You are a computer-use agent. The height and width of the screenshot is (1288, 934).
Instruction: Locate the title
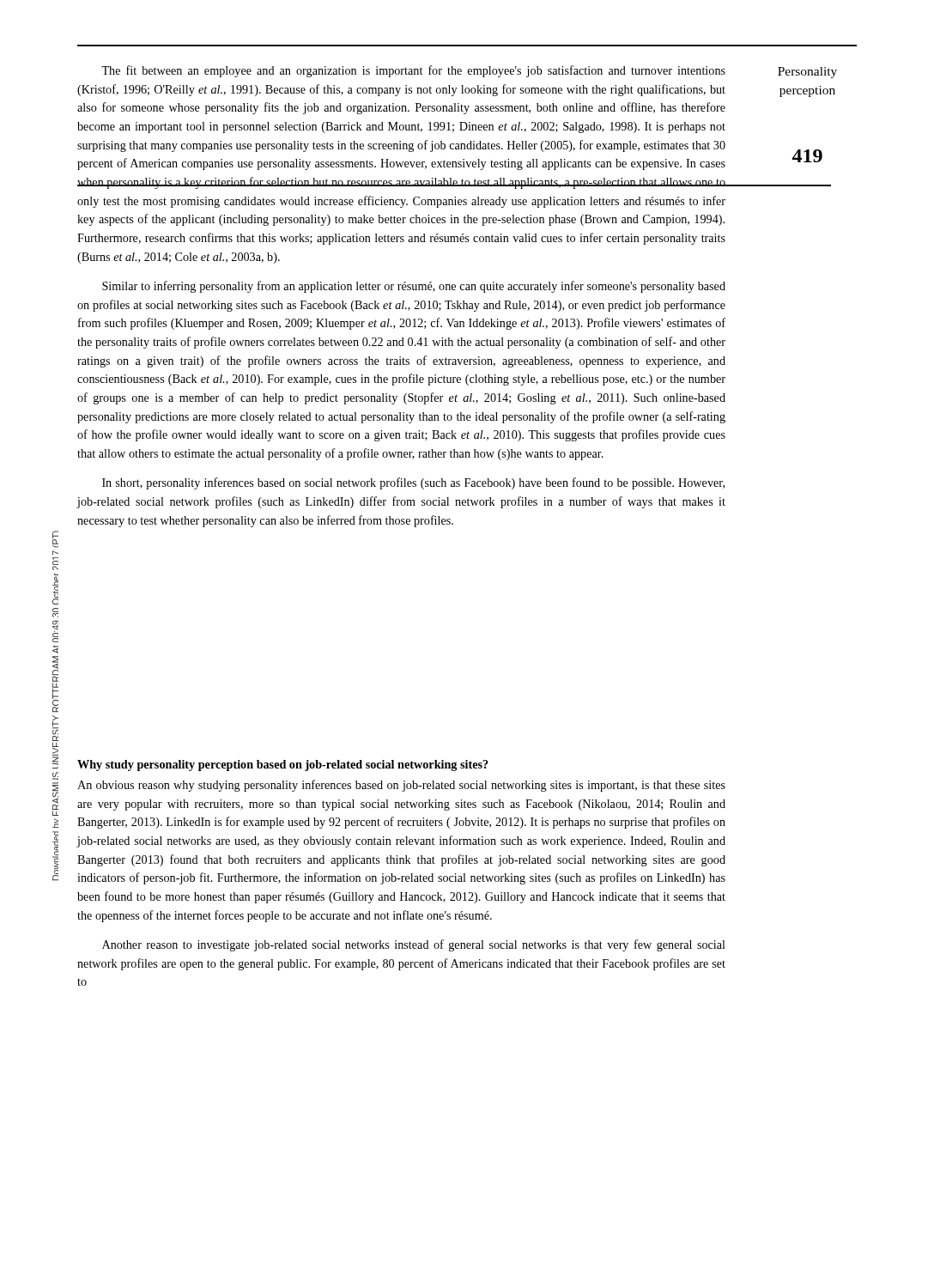point(807,80)
